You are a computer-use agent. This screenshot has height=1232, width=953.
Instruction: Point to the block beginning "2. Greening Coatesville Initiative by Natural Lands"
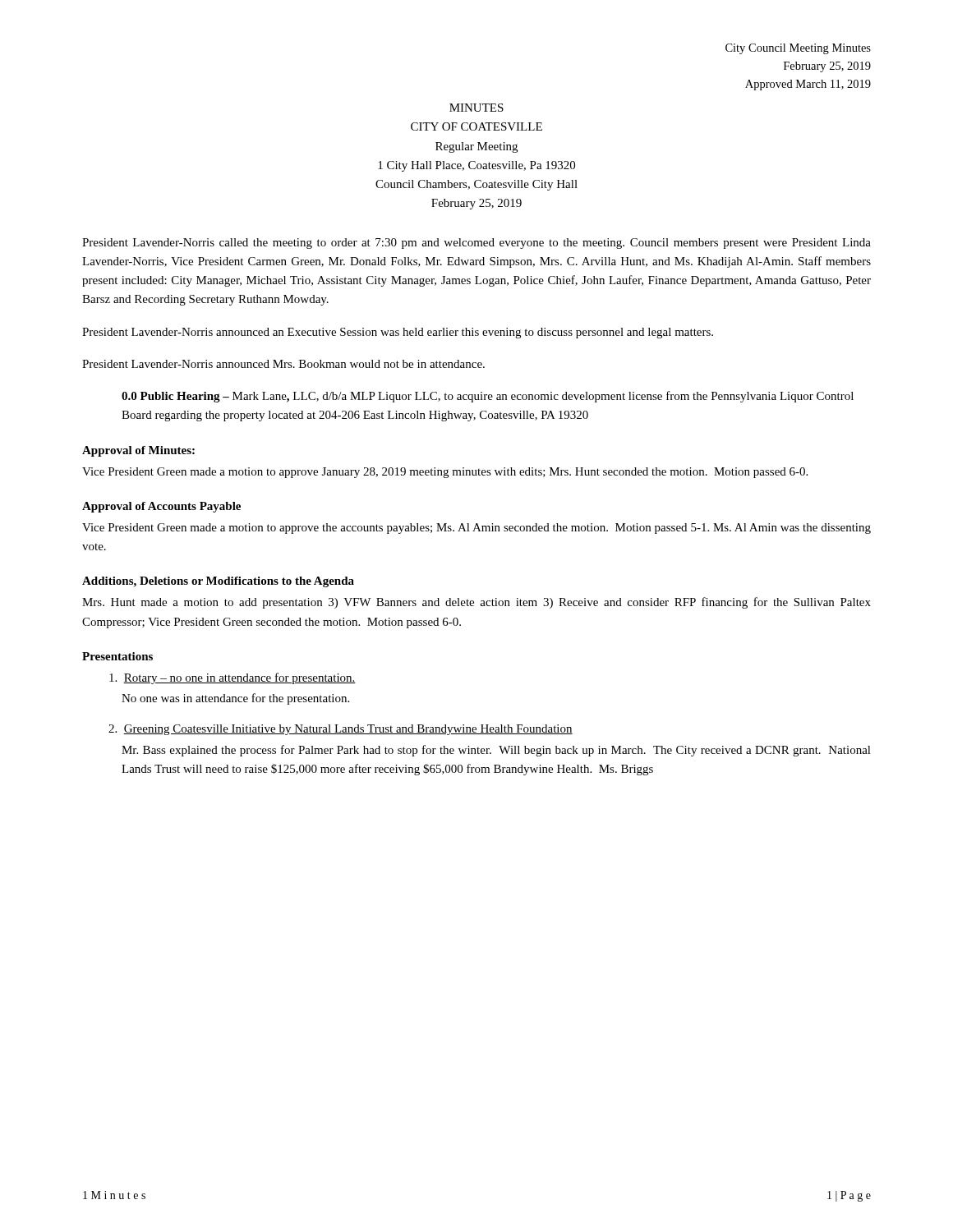click(x=490, y=750)
